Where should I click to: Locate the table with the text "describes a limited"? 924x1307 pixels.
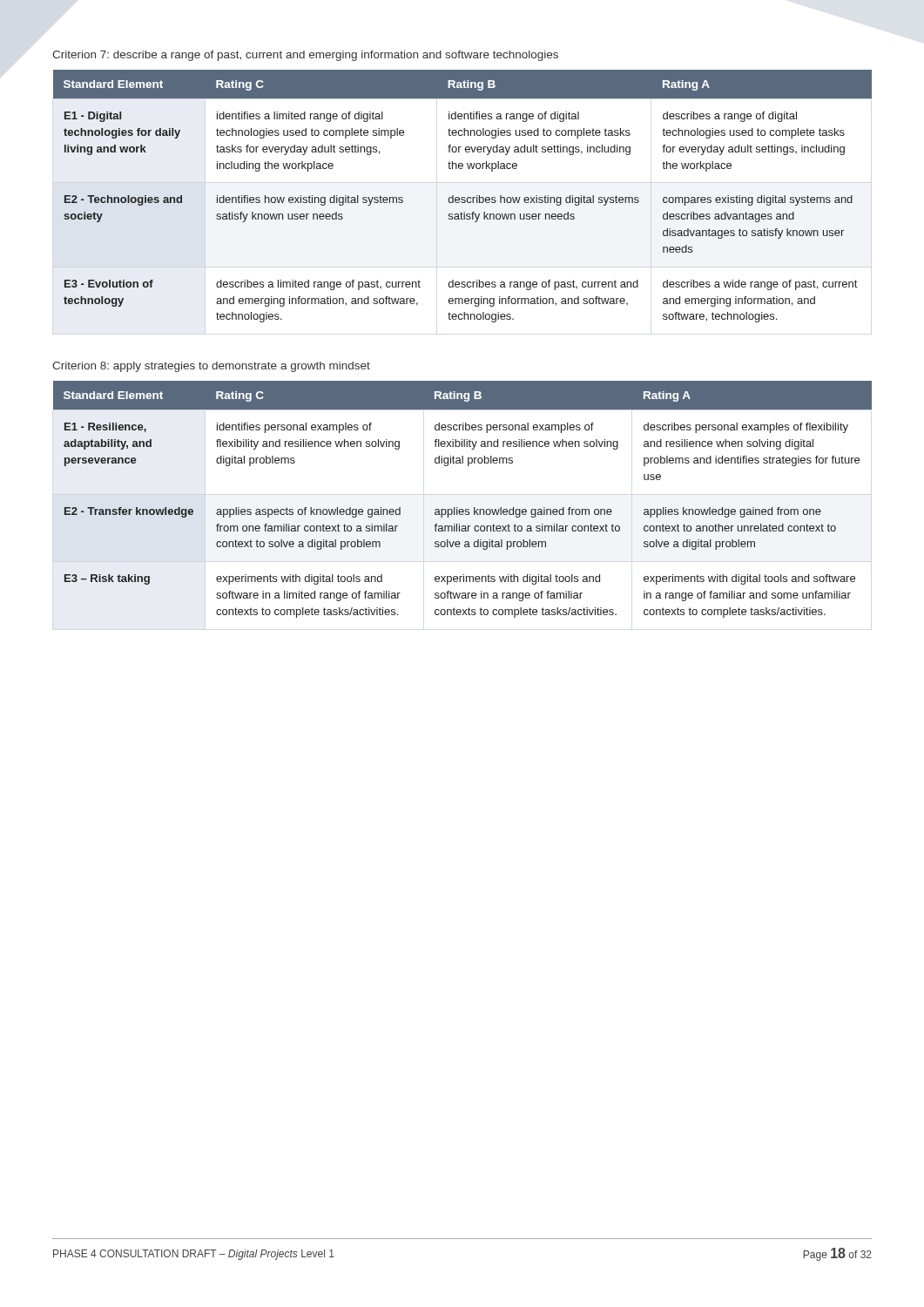pyautogui.click(x=462, y=202)
